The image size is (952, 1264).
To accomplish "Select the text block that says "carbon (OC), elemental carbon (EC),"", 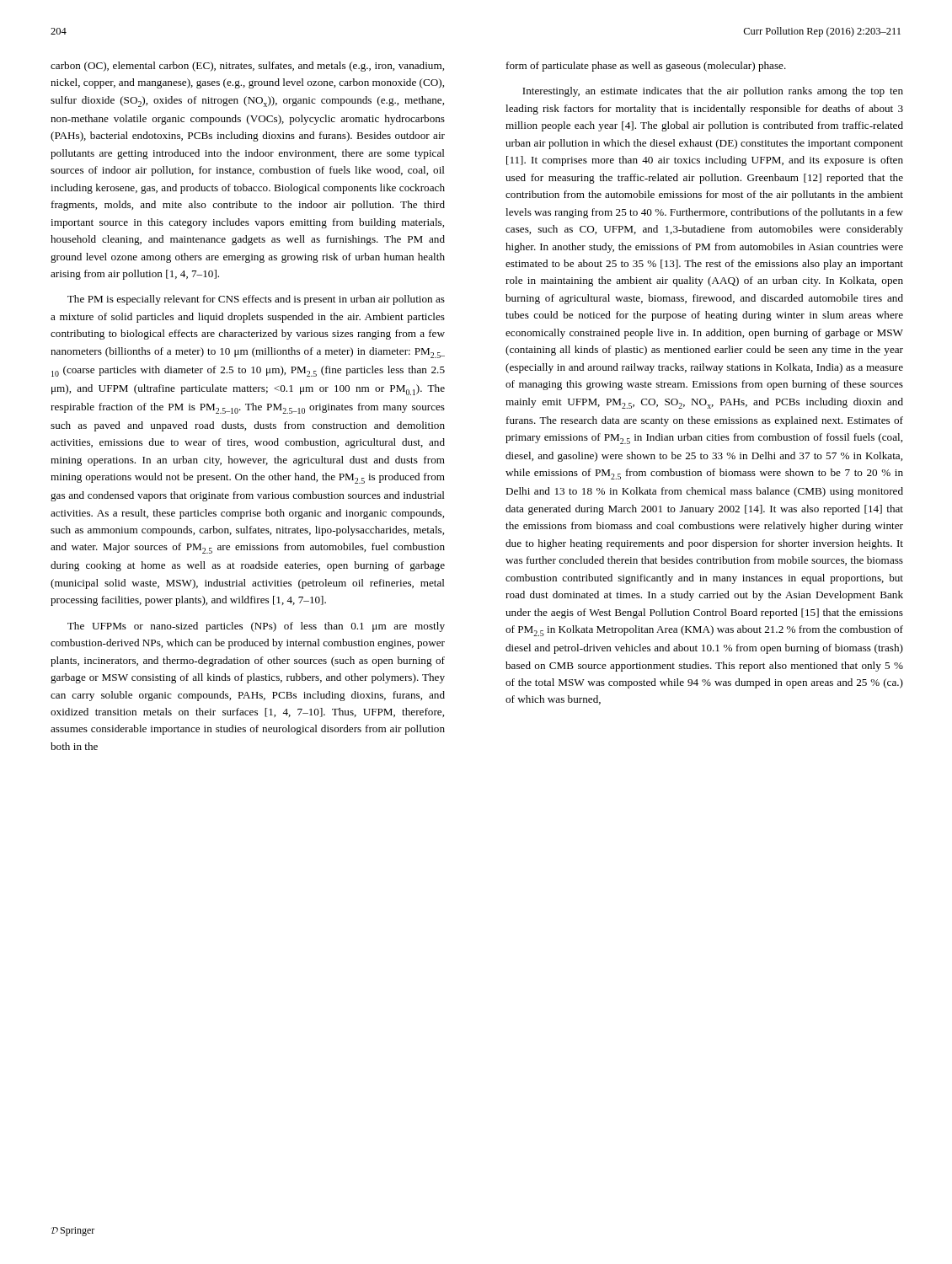I will [x=248, y=170].
